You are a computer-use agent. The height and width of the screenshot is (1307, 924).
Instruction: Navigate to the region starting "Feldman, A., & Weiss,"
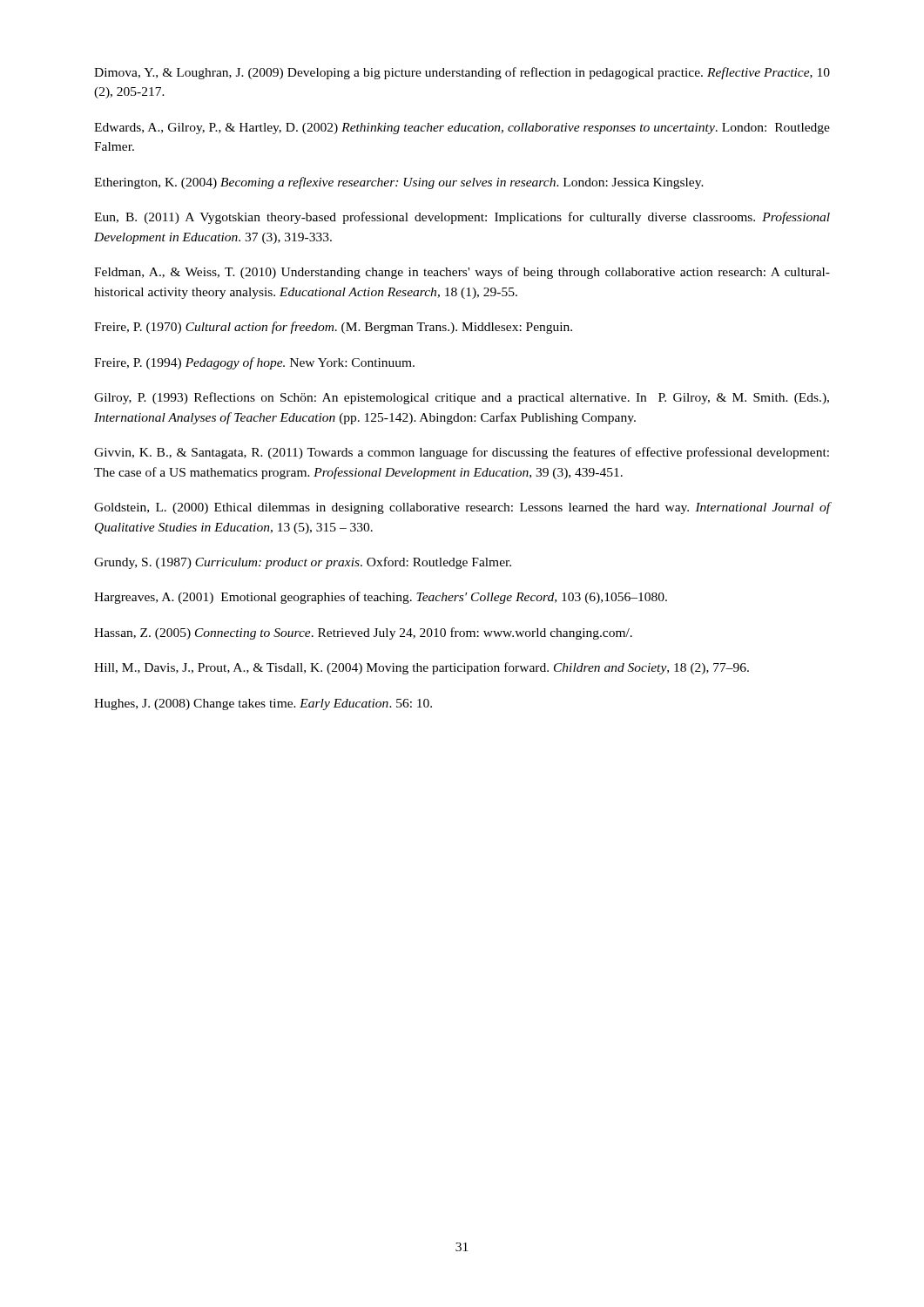462,281
